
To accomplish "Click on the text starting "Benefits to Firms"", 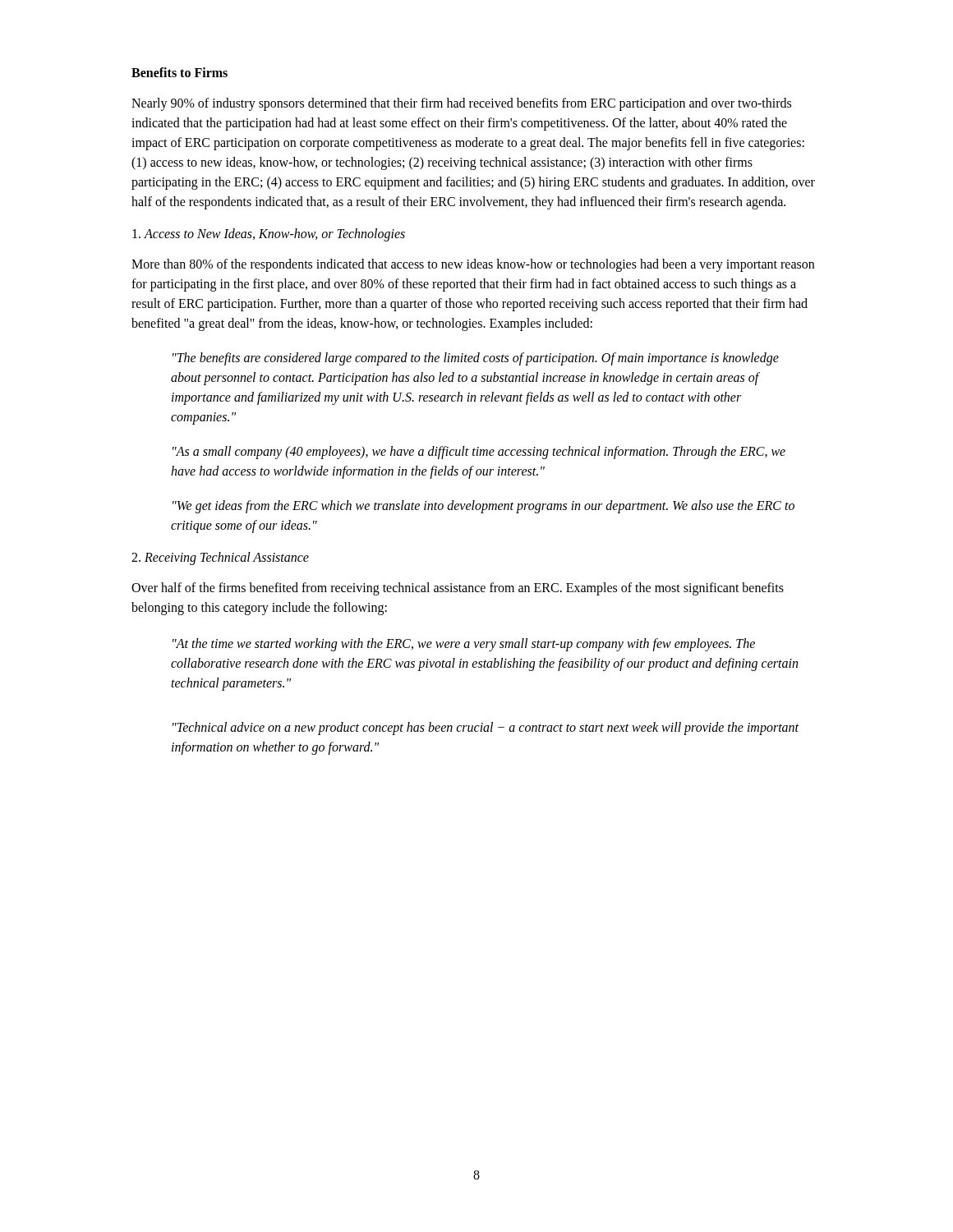I will [x=180, y=73].
